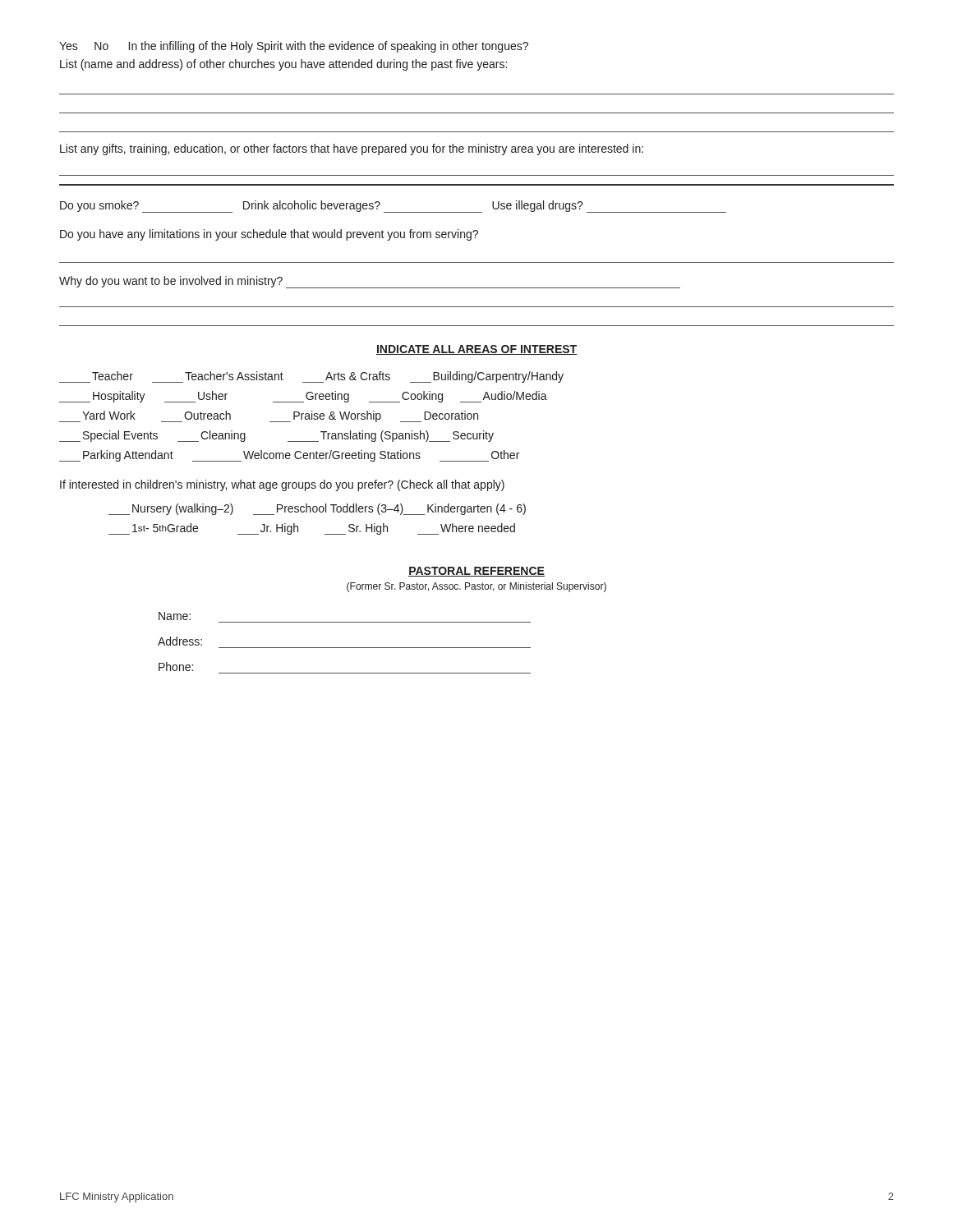Find the block on this page that starts "List any gifts, training, education,"
Image resolution: width=953 pixels, height=1232 pixels.
[352, 149]
